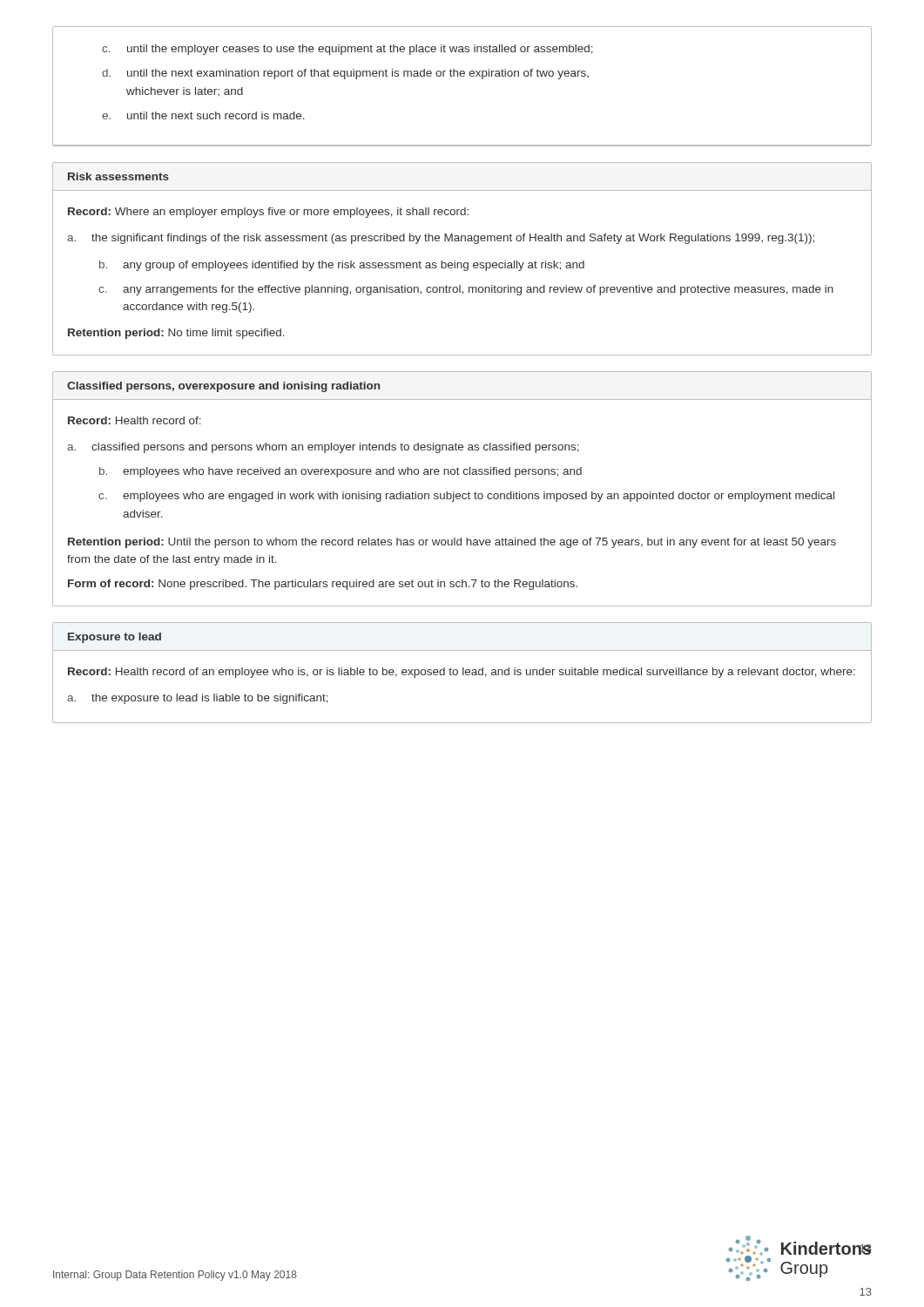Click the passage that begins "c. employees who are engaged in work"
Screen dimensions: 1307x924
478,505
